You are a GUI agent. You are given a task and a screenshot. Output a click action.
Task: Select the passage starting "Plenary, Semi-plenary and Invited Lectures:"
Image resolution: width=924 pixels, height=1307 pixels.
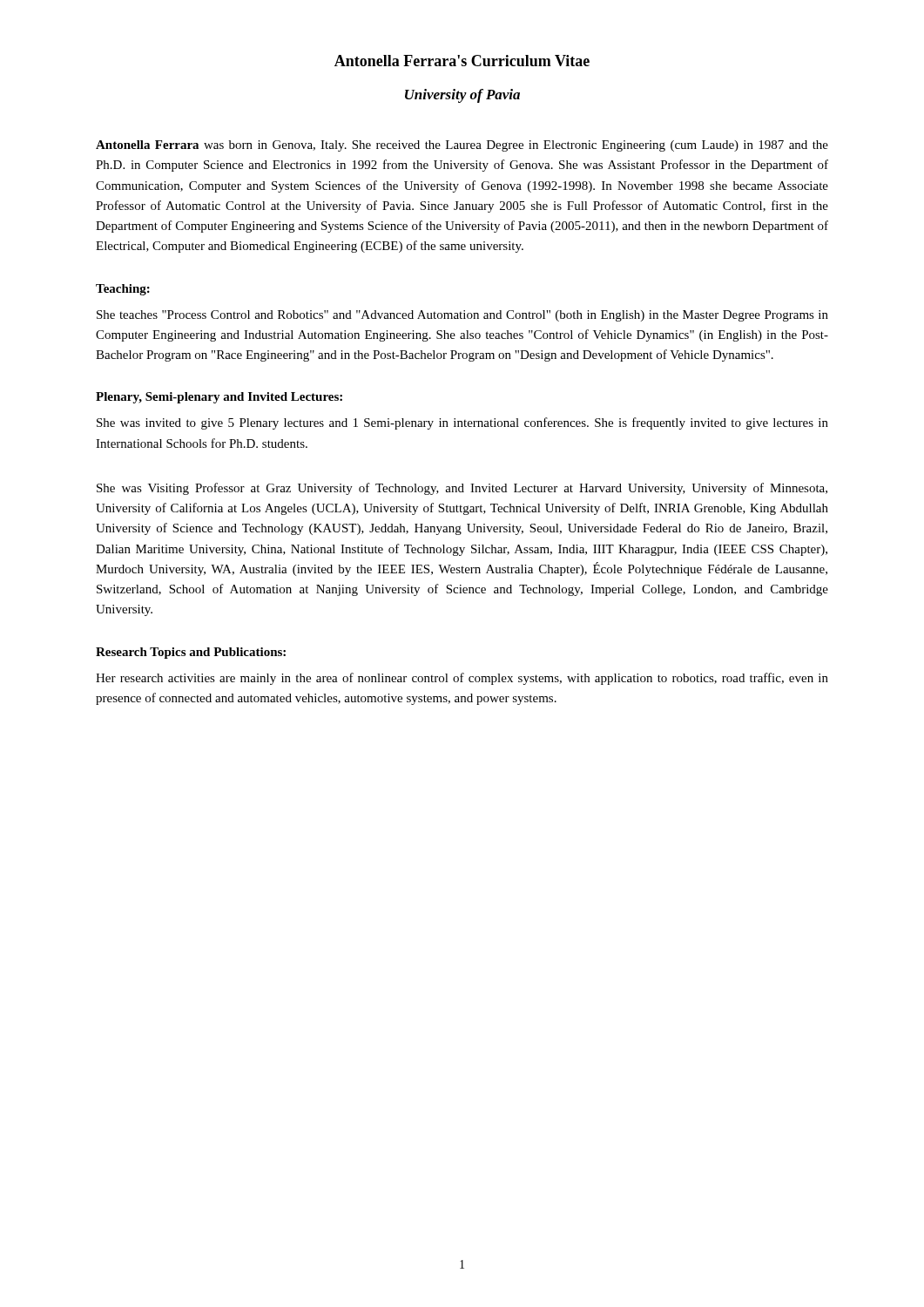point(220,397)
